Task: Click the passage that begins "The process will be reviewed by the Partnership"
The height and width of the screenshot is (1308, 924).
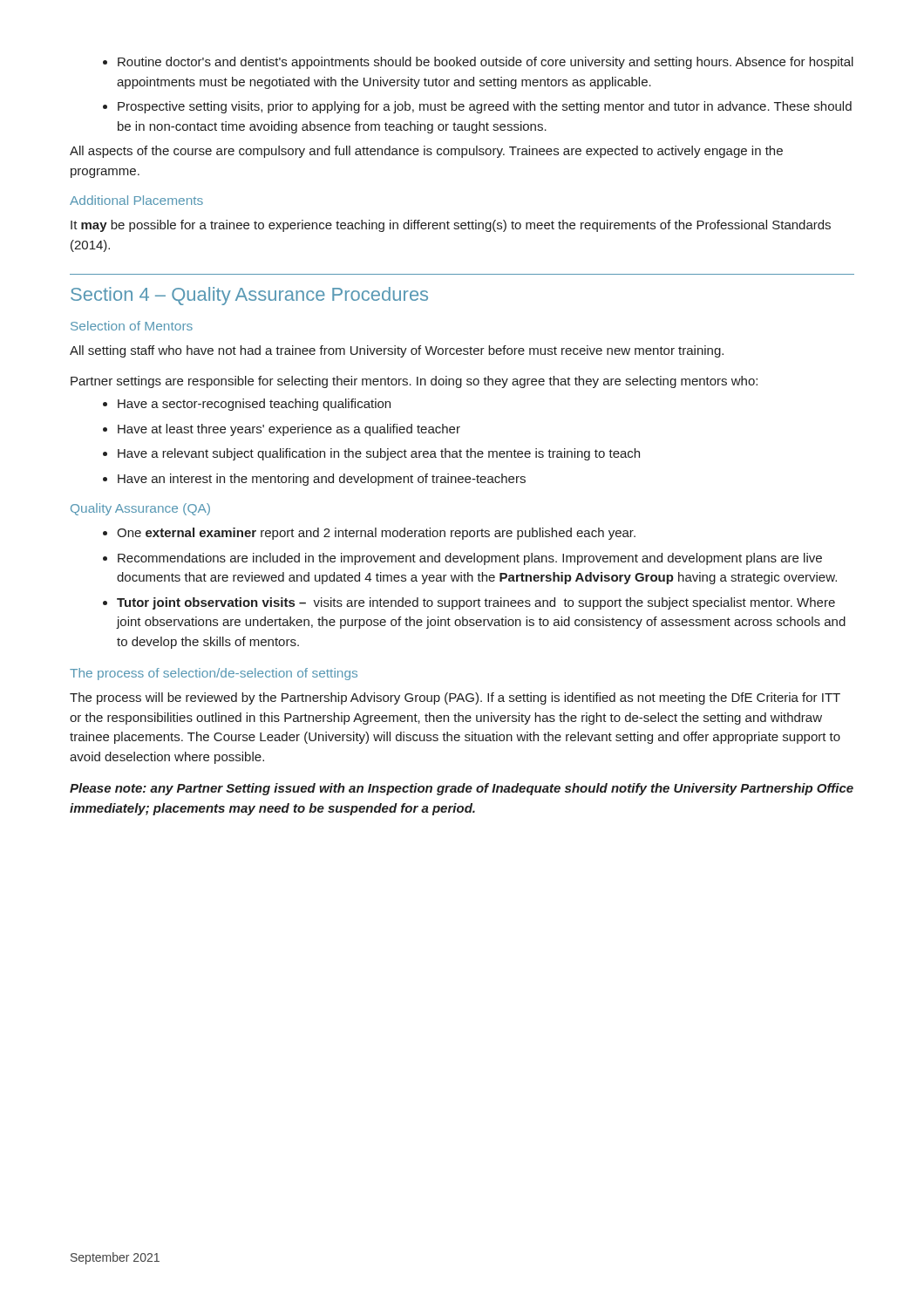Action: 462,727
